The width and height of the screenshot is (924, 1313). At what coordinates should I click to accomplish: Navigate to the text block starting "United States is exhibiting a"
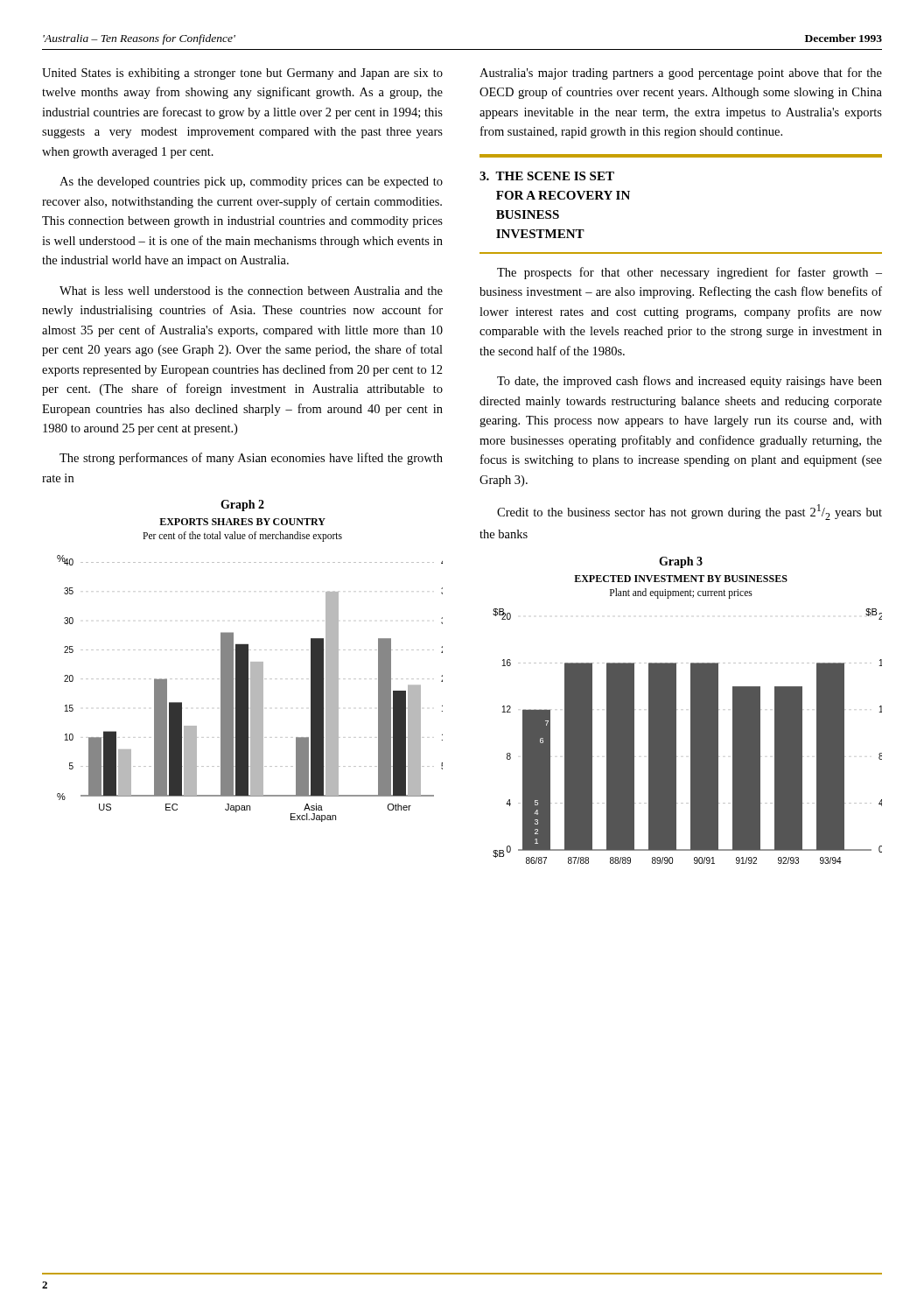tap(242, 112)
